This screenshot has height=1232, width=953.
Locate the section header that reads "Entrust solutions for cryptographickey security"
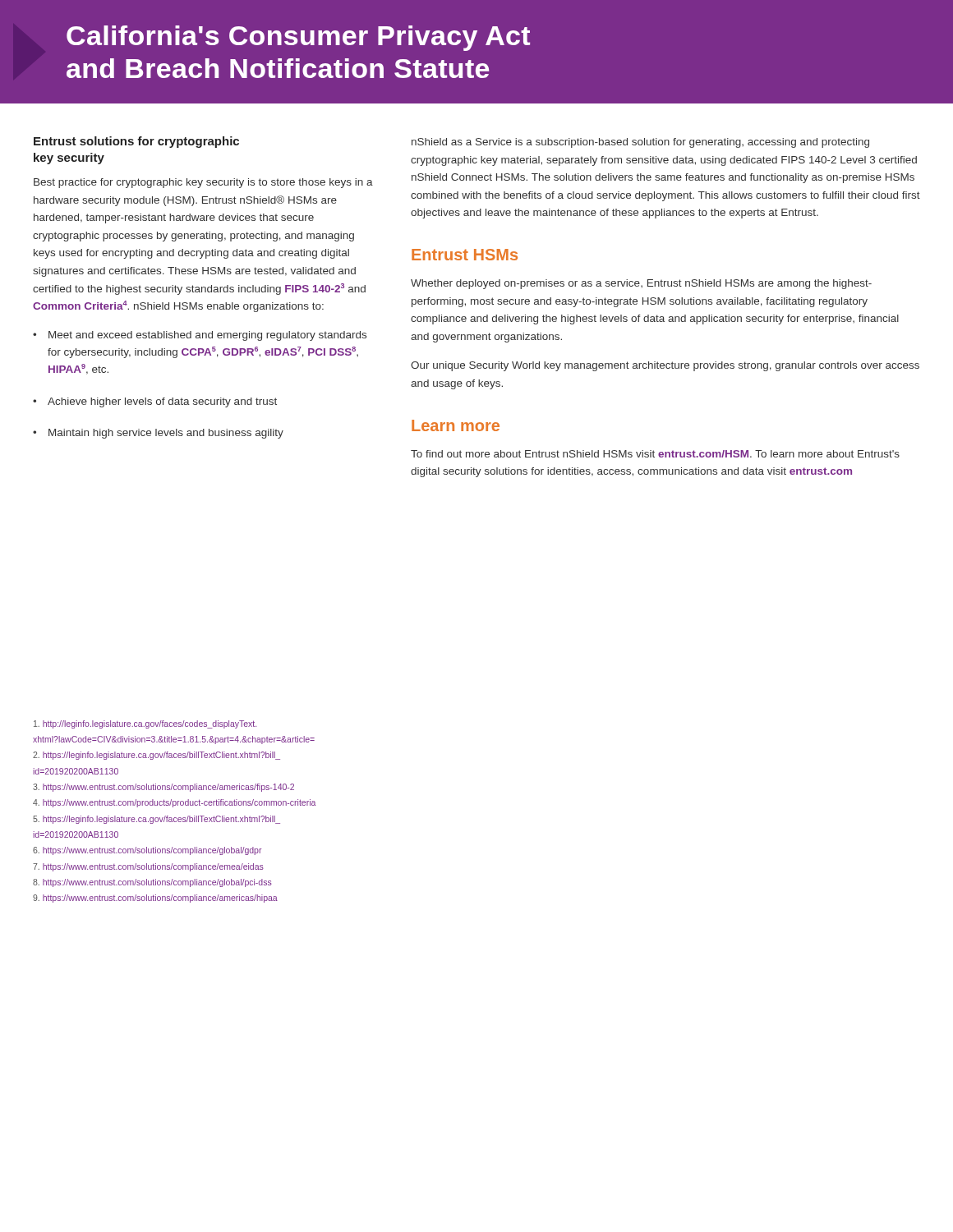point(136,149)
